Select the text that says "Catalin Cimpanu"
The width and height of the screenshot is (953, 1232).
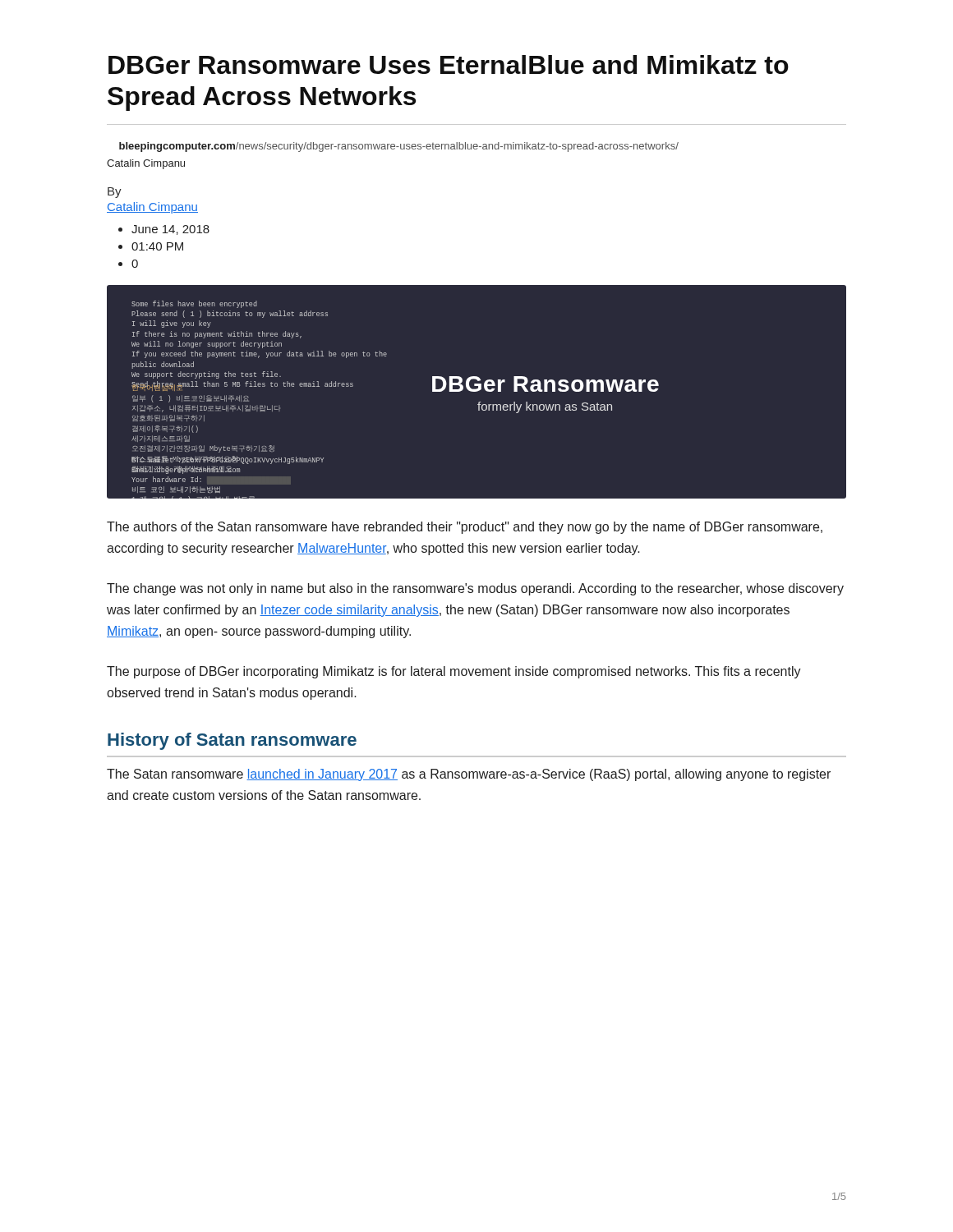146,163
